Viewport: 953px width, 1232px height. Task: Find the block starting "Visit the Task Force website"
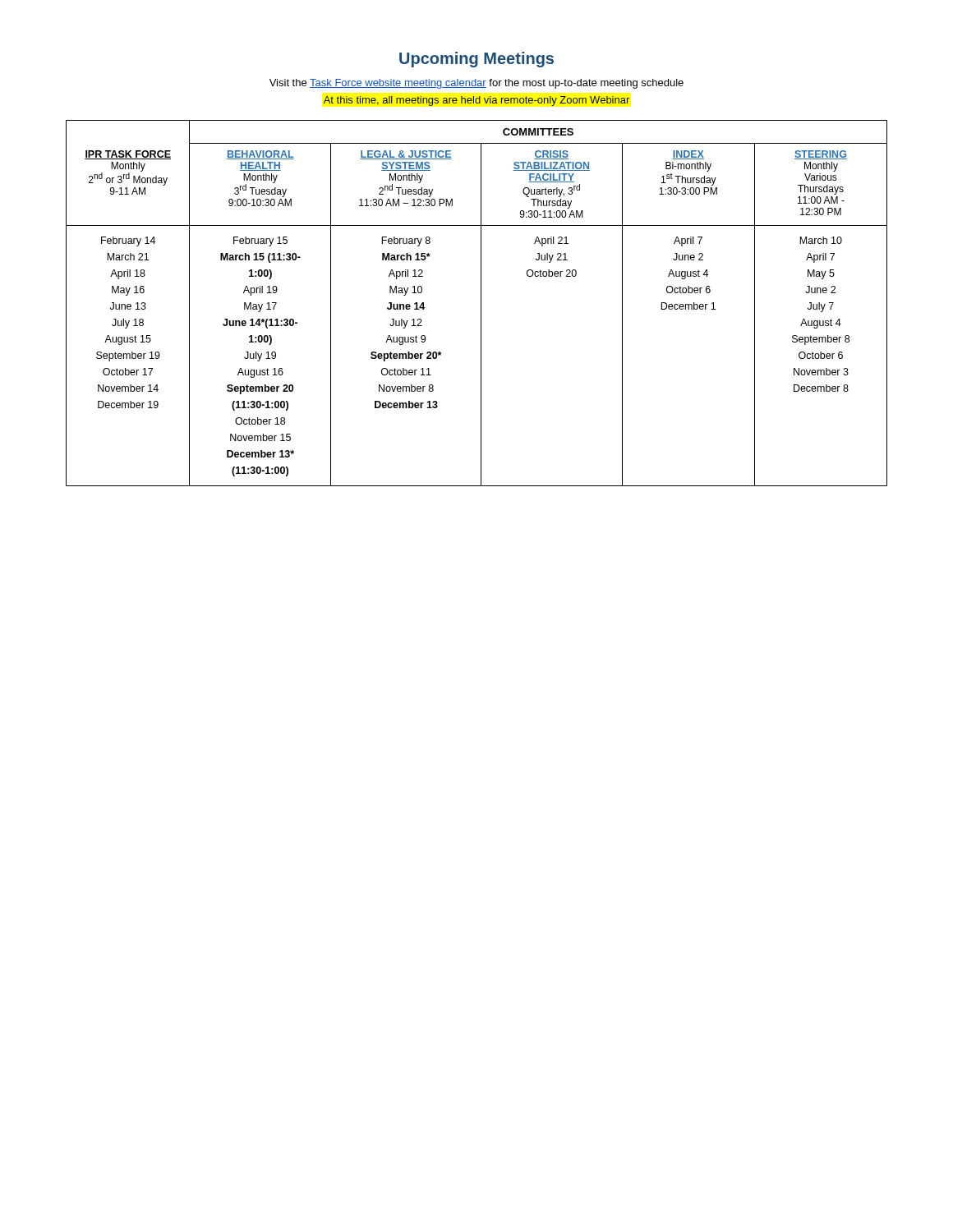(476, 92)
